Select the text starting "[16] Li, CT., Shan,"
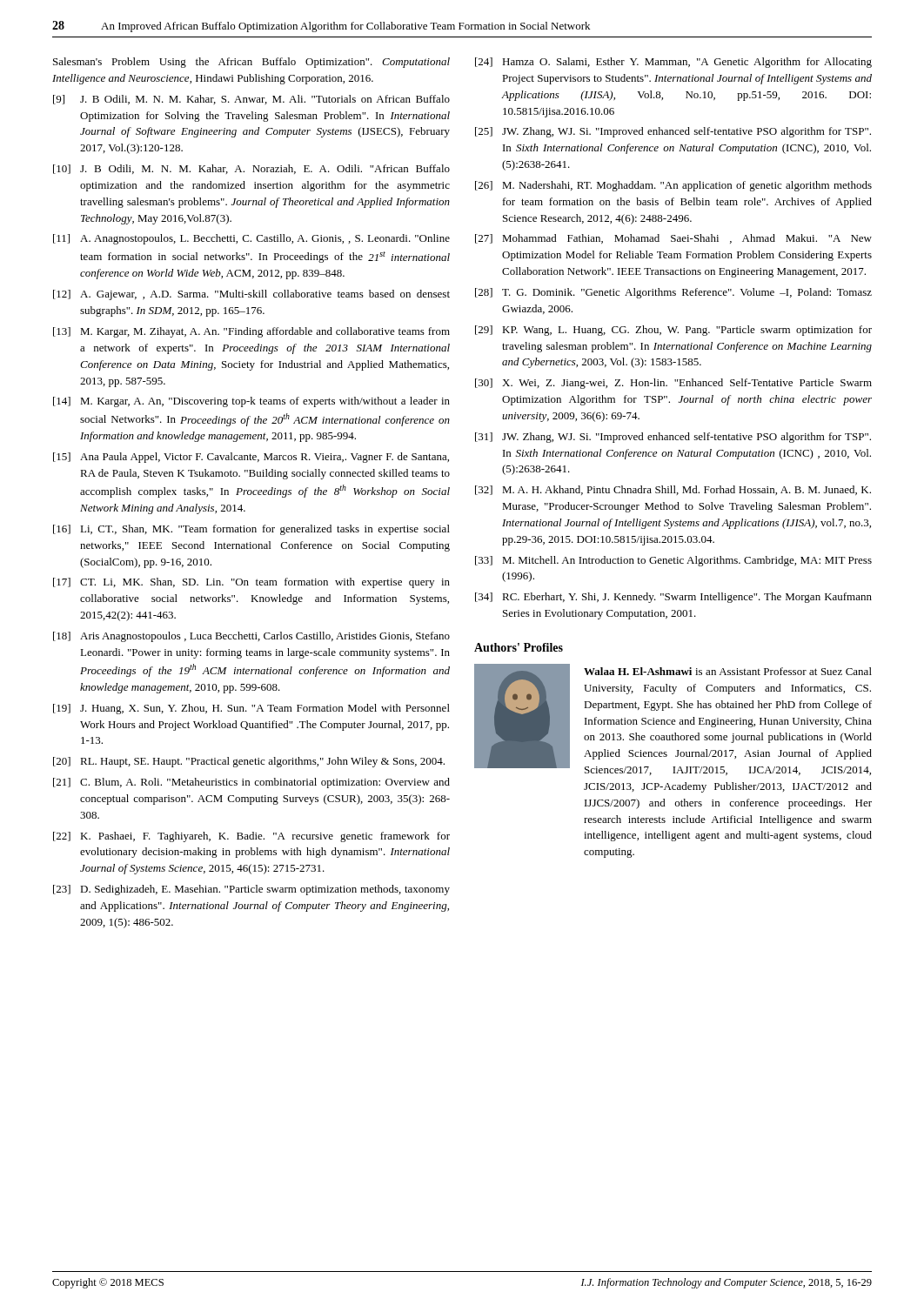Screen dimensions: 1305x924 (251, 546)
